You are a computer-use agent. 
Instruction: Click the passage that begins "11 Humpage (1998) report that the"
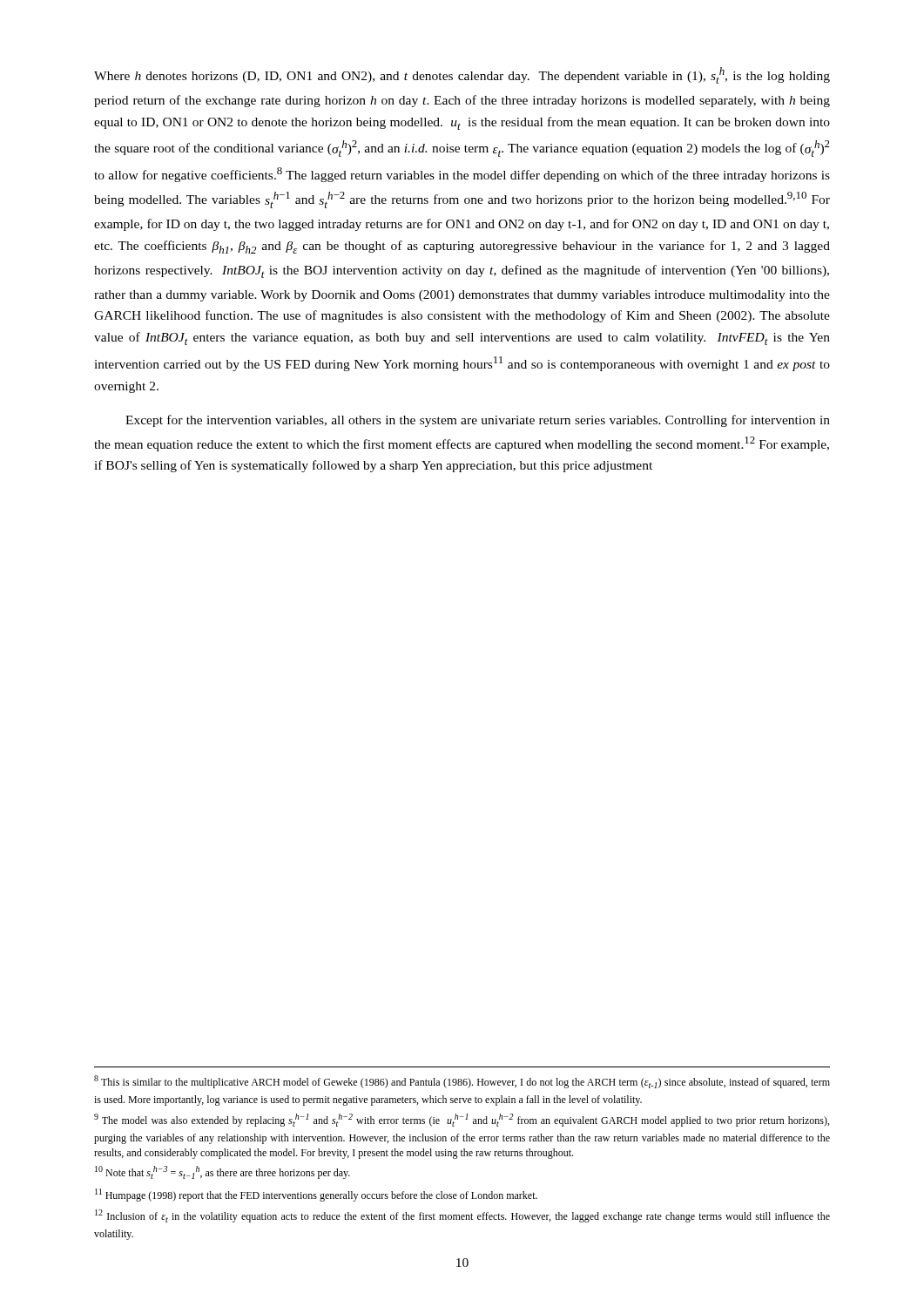click(x=316, y=1194)
